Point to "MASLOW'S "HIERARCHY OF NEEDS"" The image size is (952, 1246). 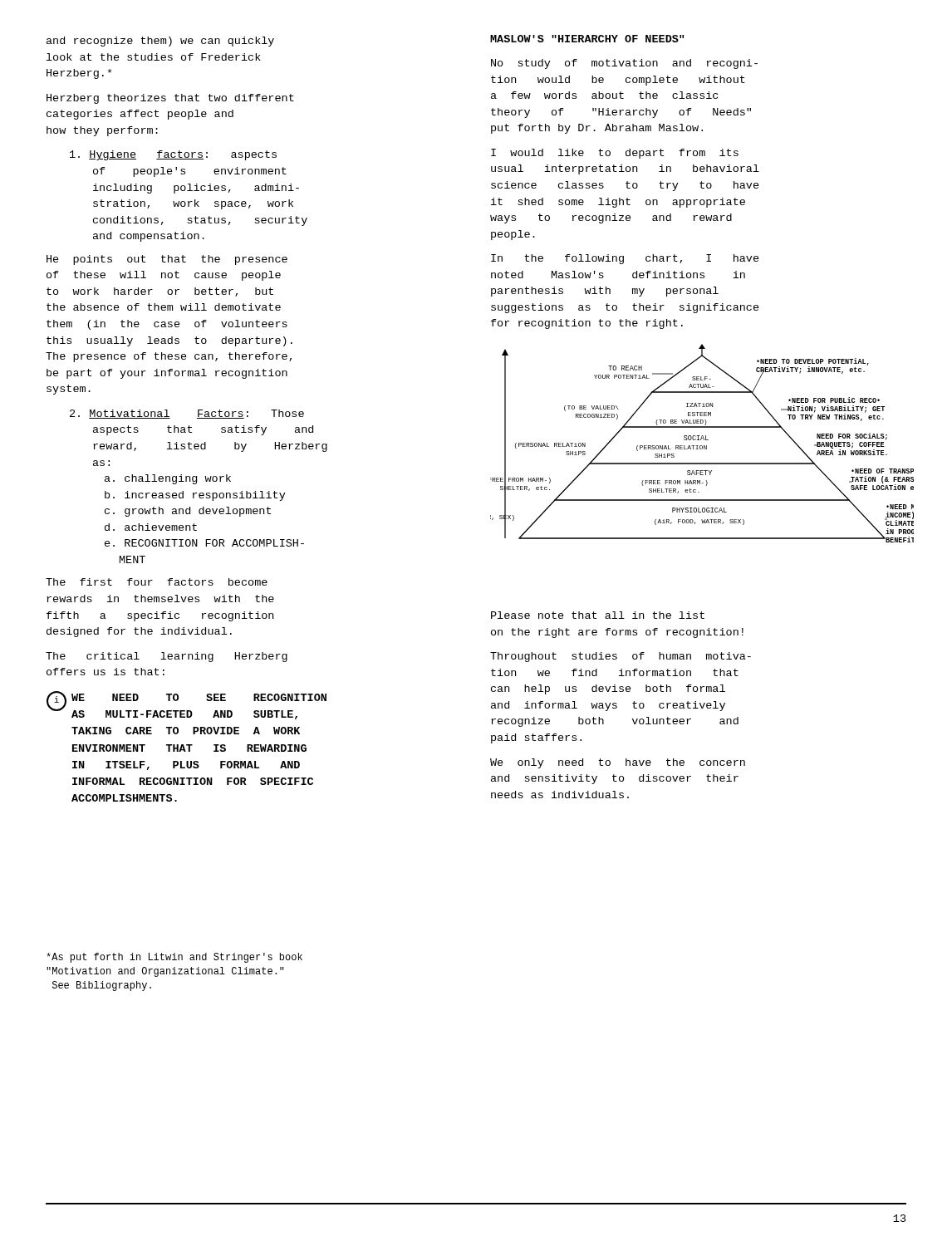click(588, 39)
